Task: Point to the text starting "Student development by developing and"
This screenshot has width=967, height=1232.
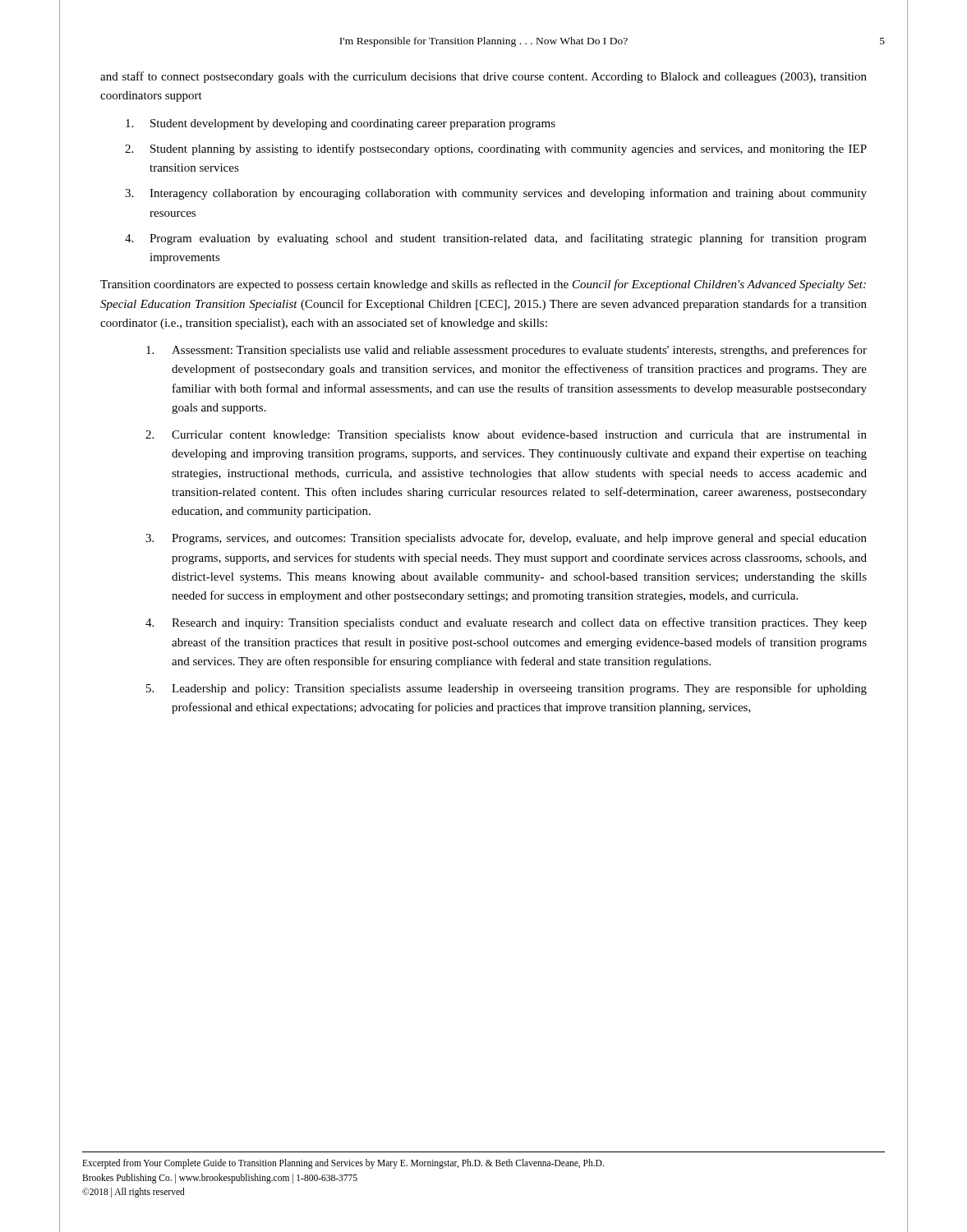Action: (496, 123)
